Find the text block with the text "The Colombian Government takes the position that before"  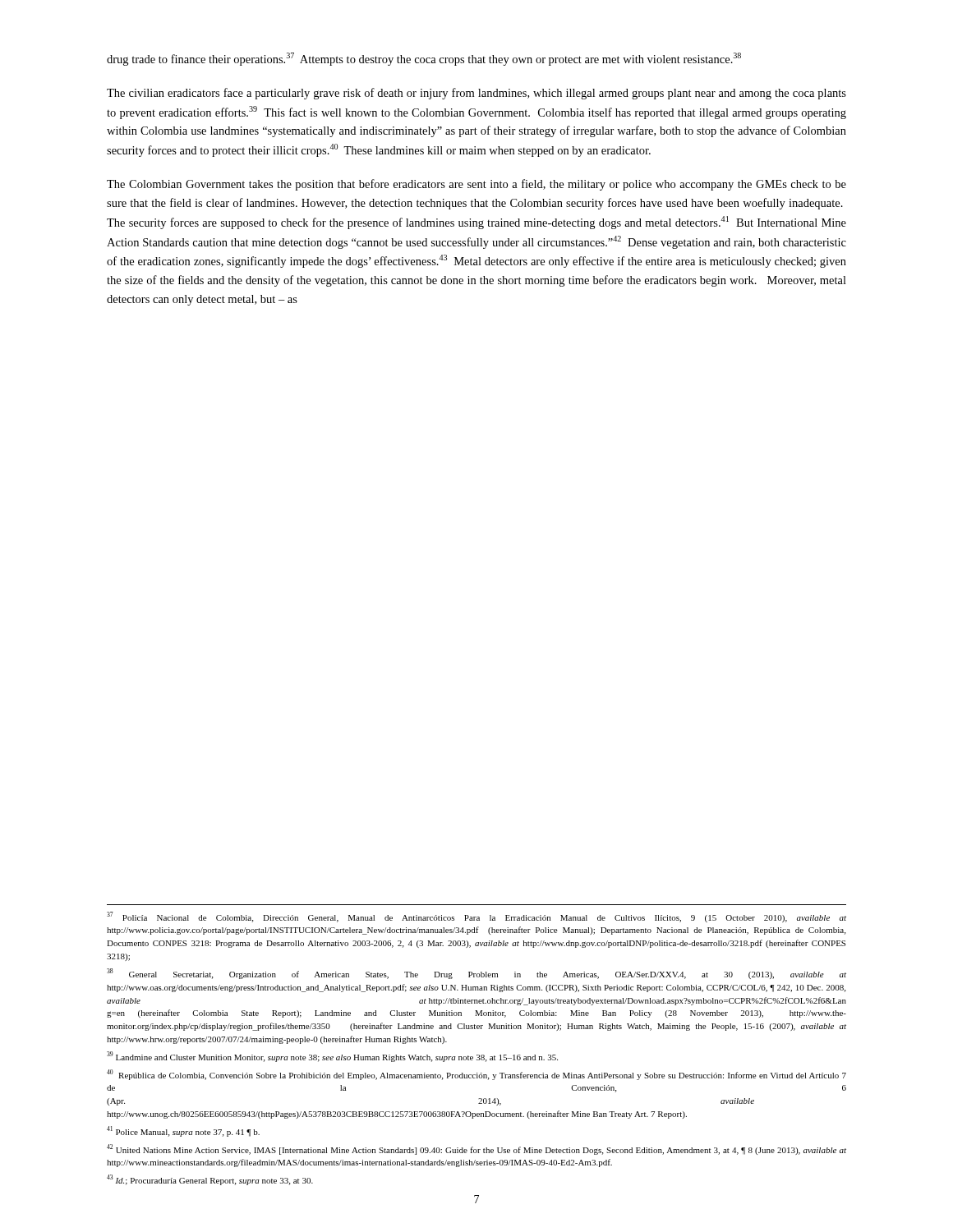coord(476,241)
